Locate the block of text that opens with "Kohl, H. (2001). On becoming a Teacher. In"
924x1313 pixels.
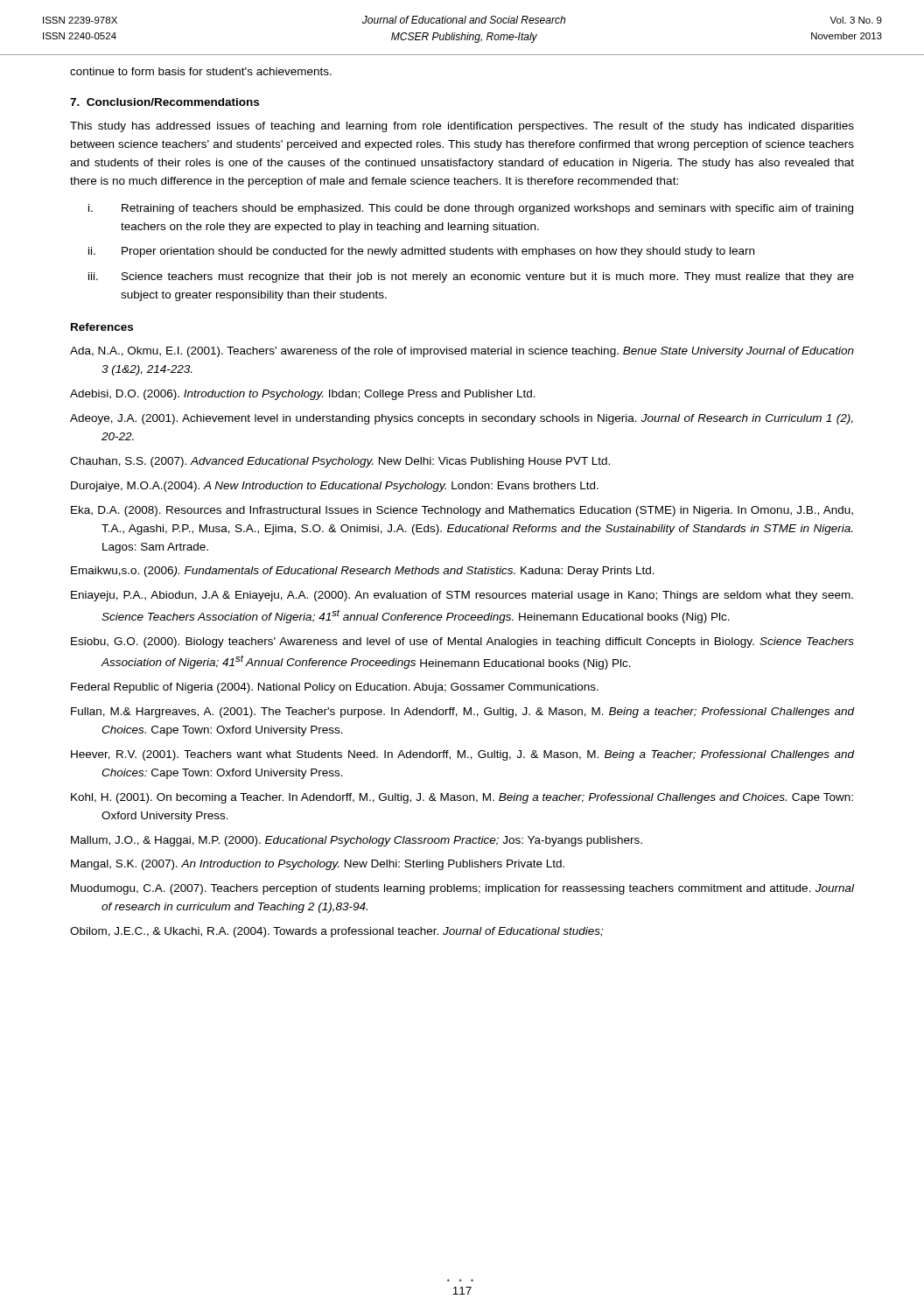click(x=462, y=806)
